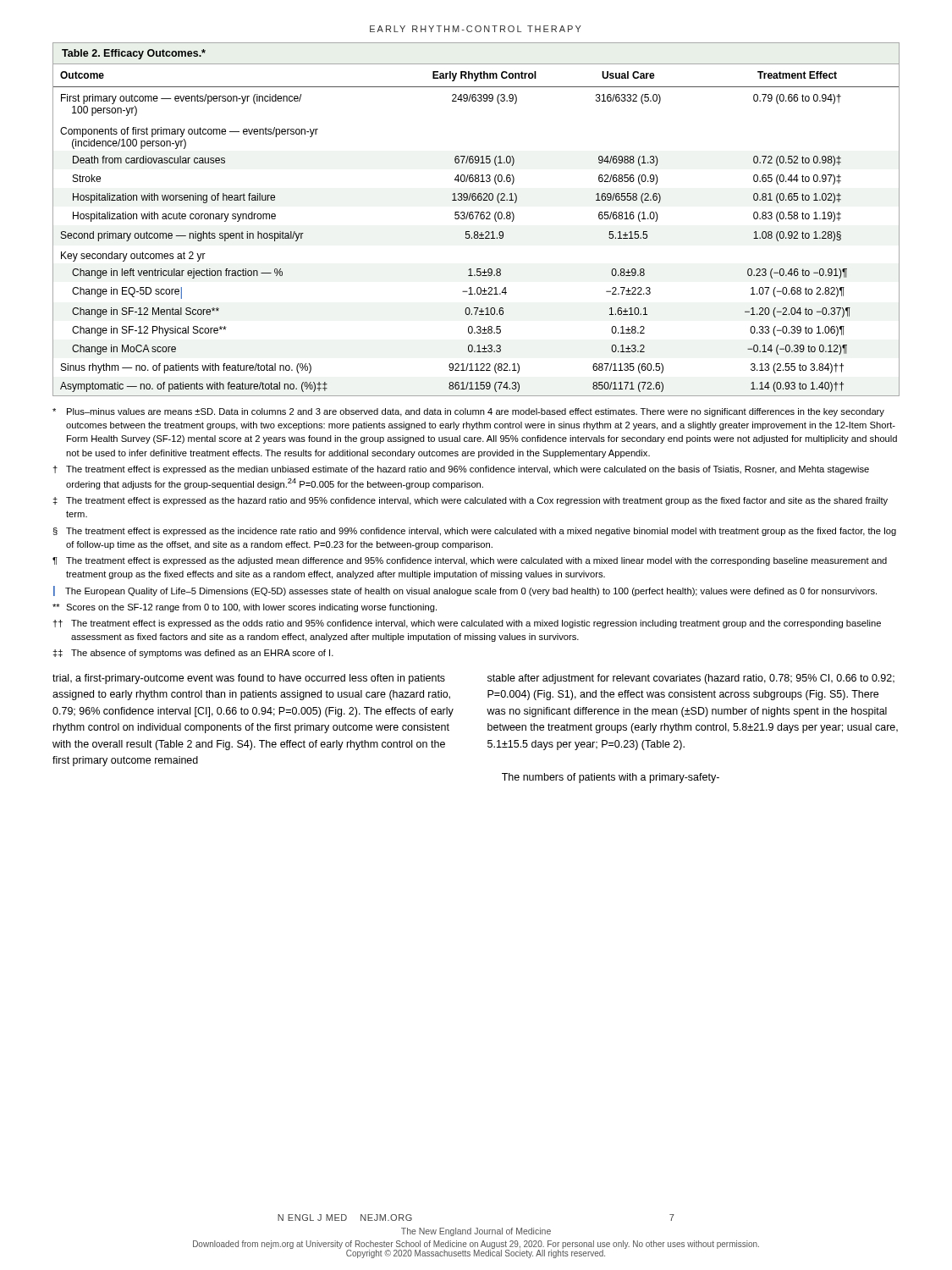Select the footnote with the text "‡‡ The absence of symptoms"
Image resolution: width=952 pixels, height=1270 pixels.
tap(193, 653)
